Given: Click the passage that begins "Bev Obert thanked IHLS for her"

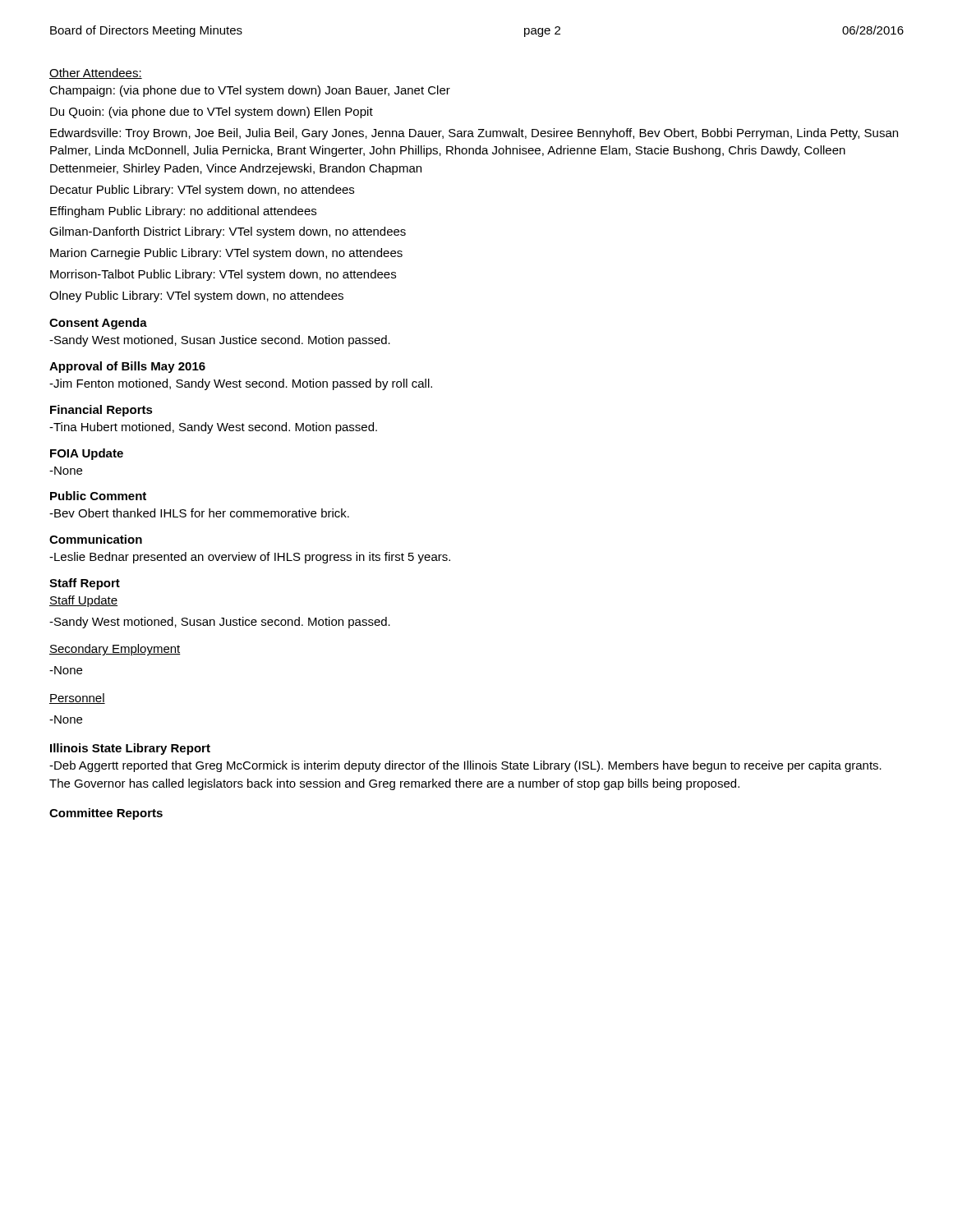Looking at the screenshot, I should click(x=199, y=513).
